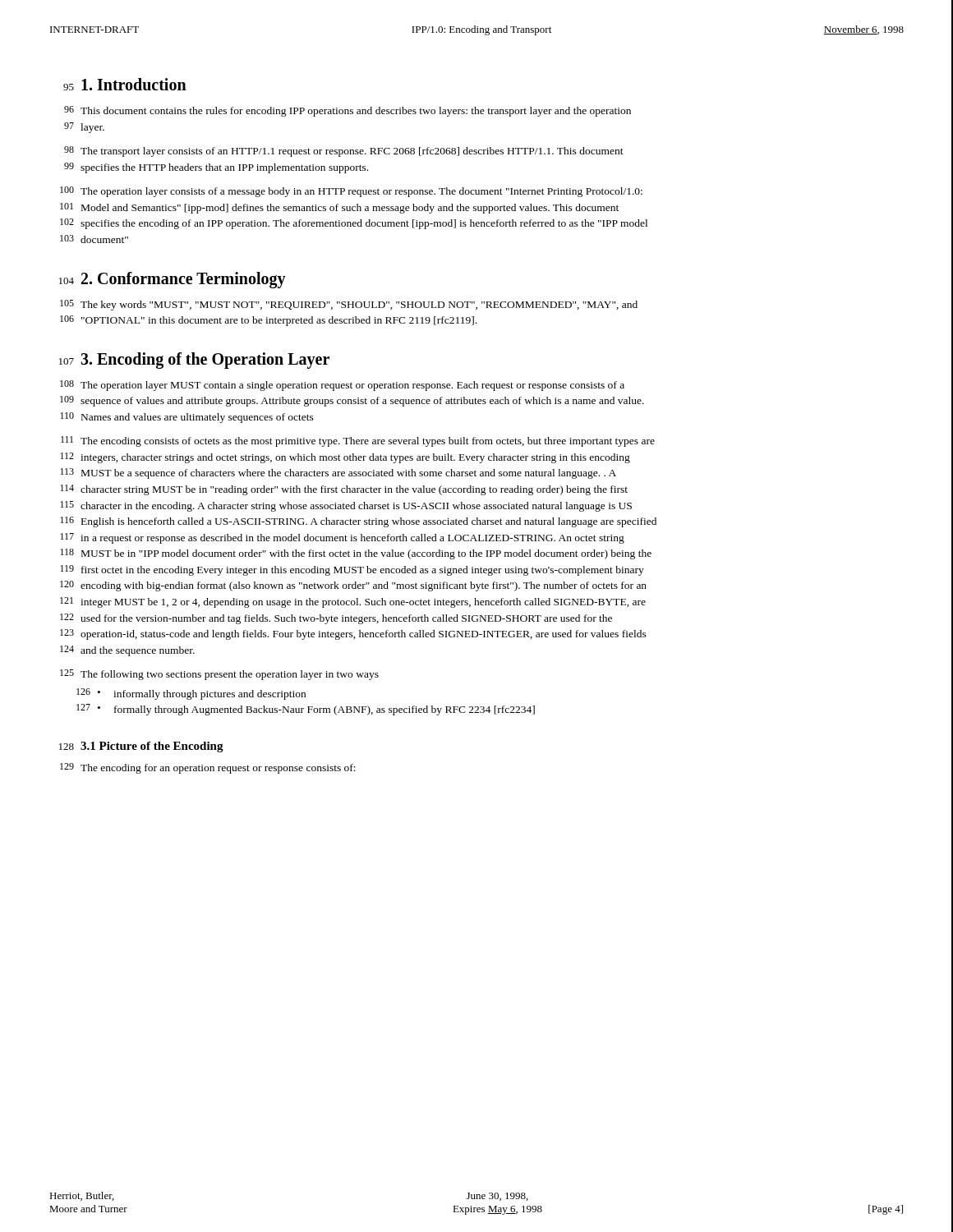Viewport: 953px width, 1232px height.
Task: Find the text starting "104 2. Conformance Terminology"
Action: [x=167, y=278]
